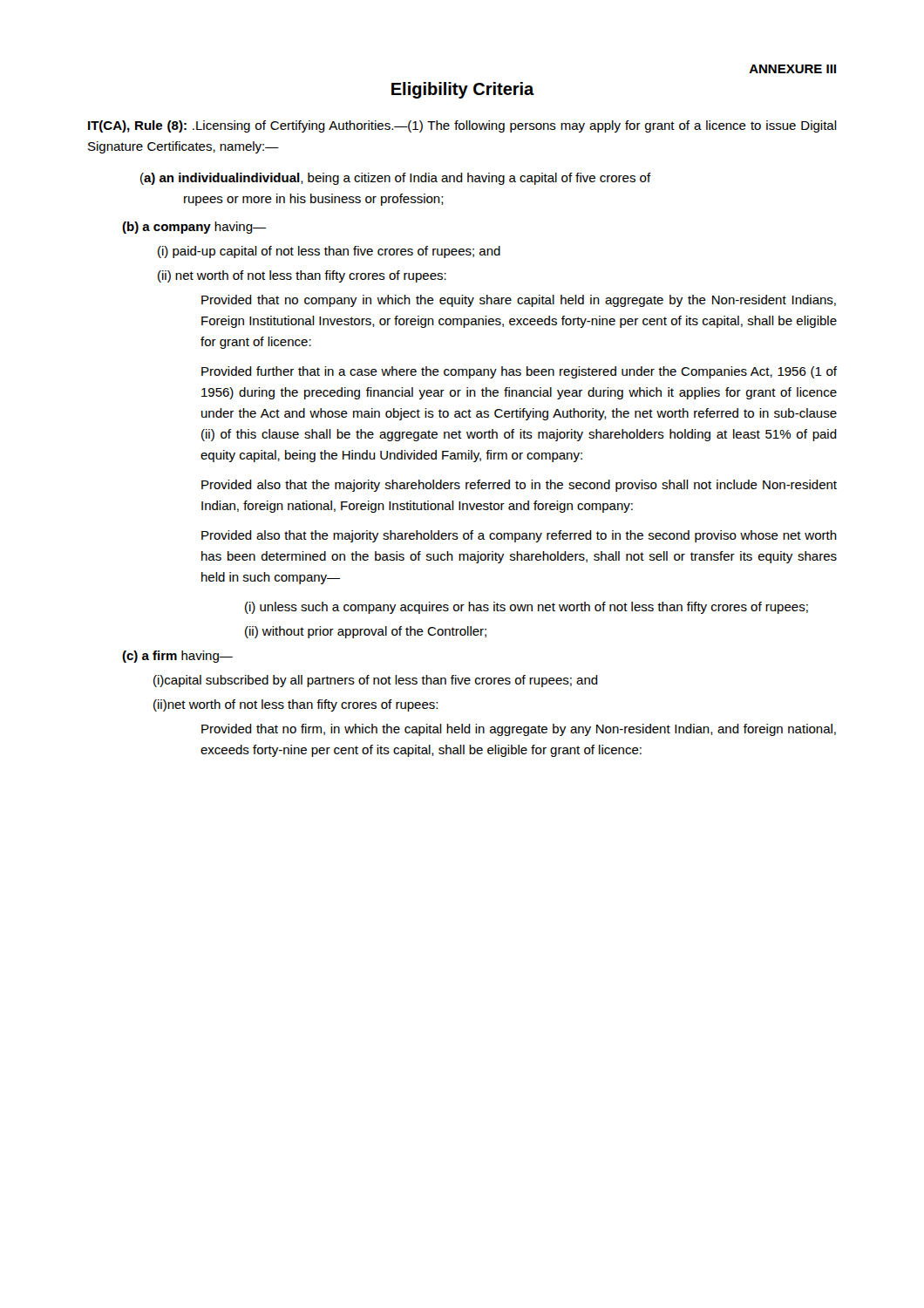
Task: Select the list item that says "(a) an individualindividual, being a citizen"
Action: click(x=395, y=188)
